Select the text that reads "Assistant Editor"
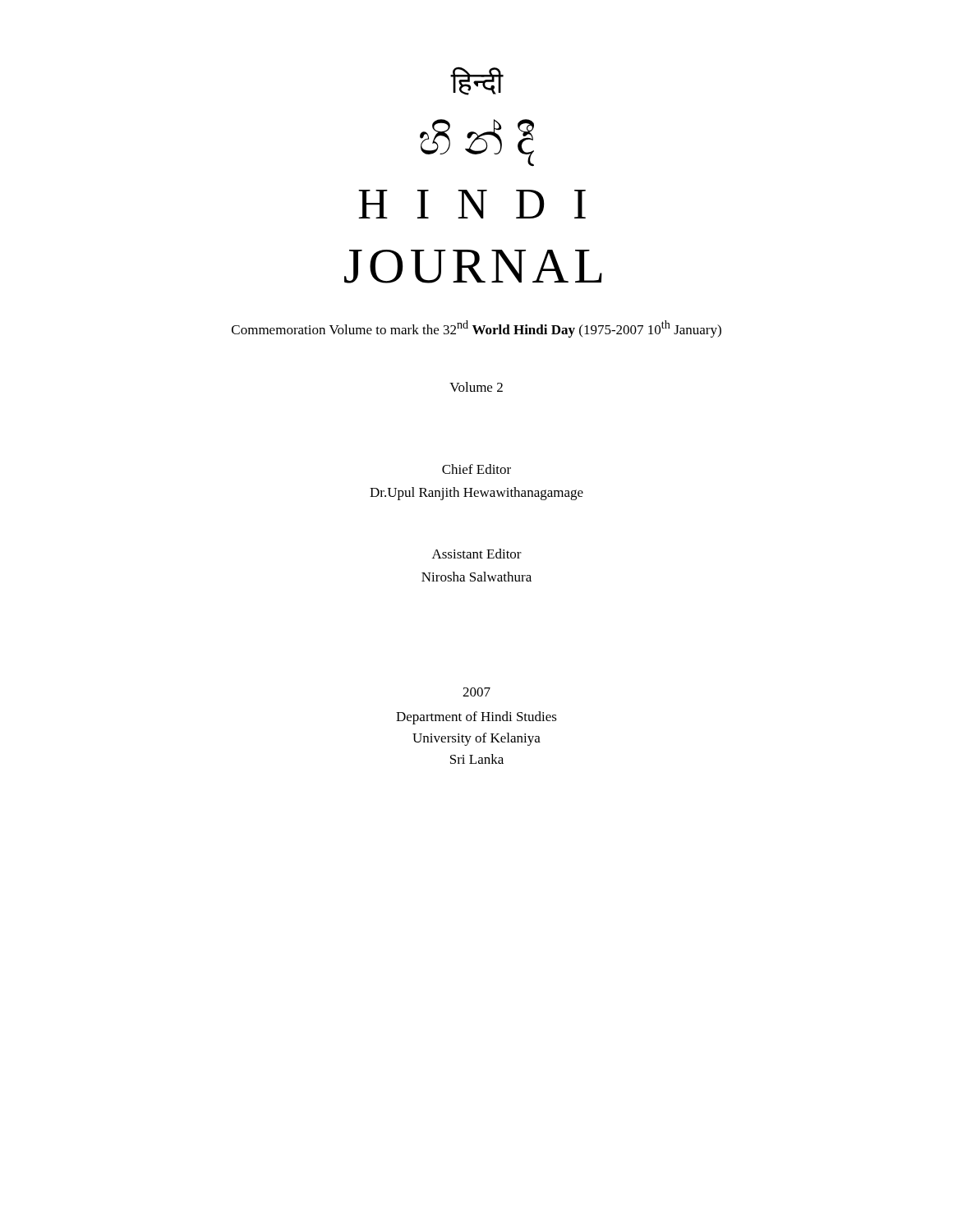The image size is (953, 1232). point(476,554)
